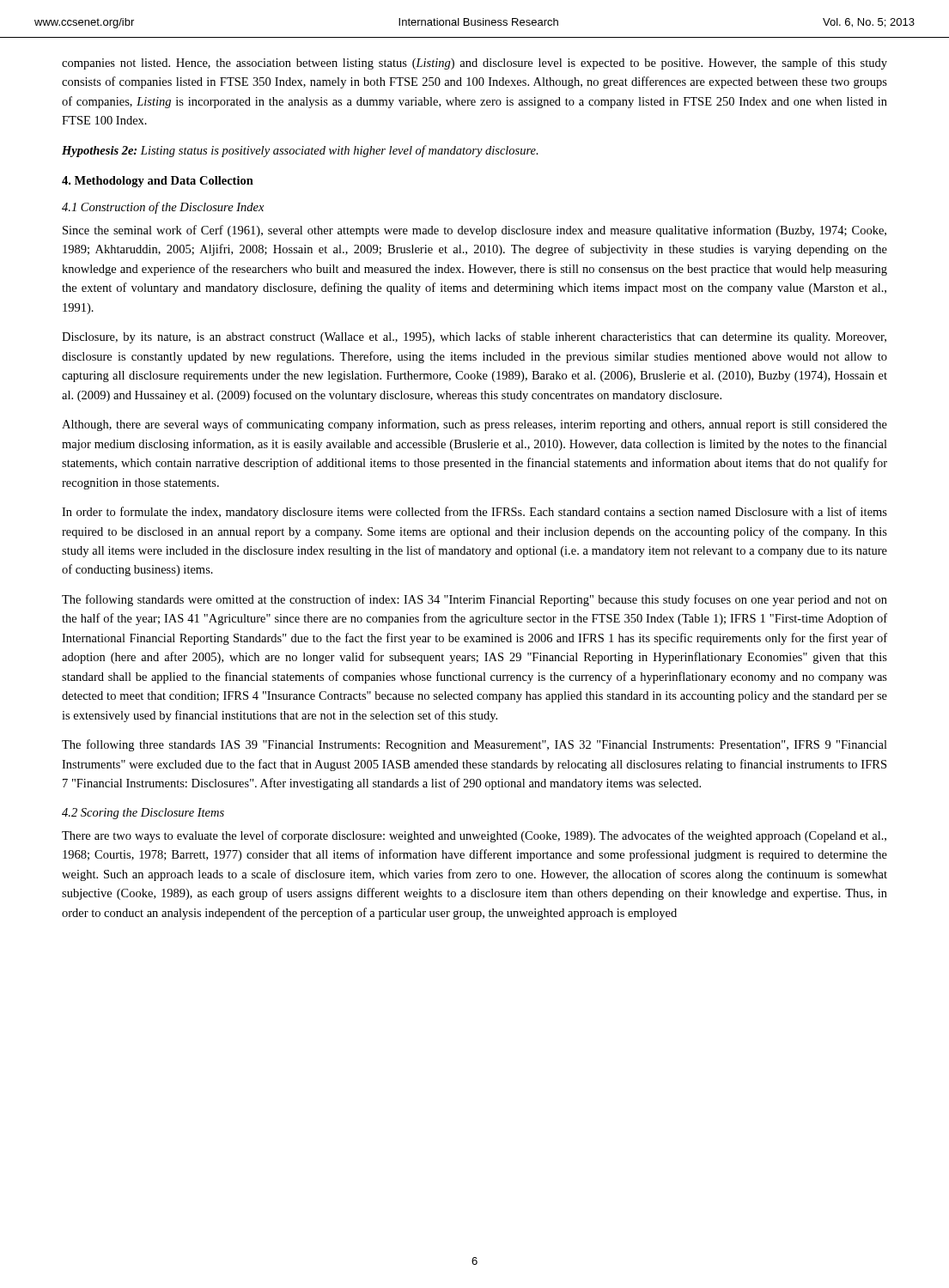Locate the element starting "4. Methodology and Data Collection"
This screenshot has height=1288, width=949.
[x=158, y=182]
